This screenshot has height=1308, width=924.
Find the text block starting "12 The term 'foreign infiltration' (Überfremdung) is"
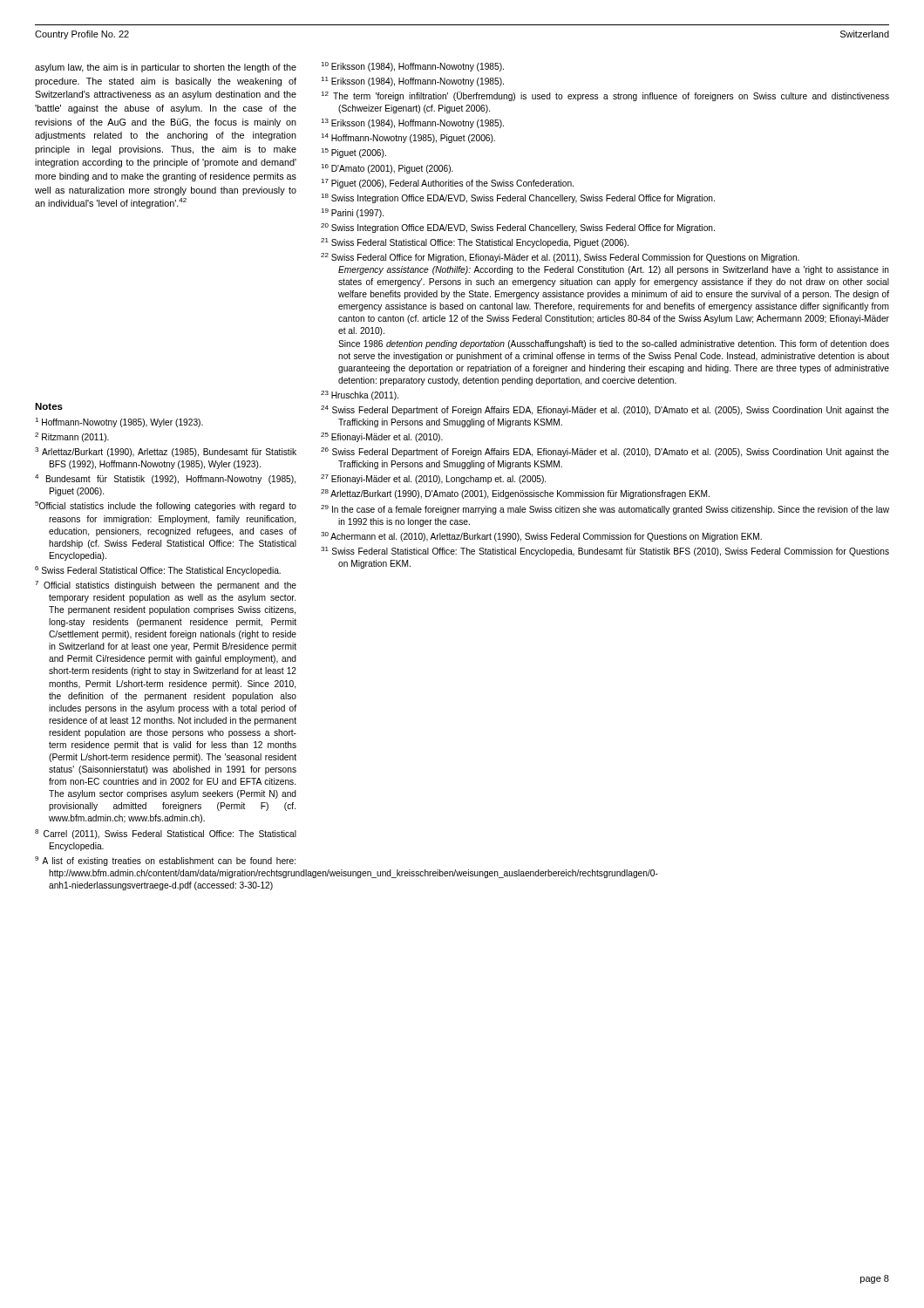605,102
